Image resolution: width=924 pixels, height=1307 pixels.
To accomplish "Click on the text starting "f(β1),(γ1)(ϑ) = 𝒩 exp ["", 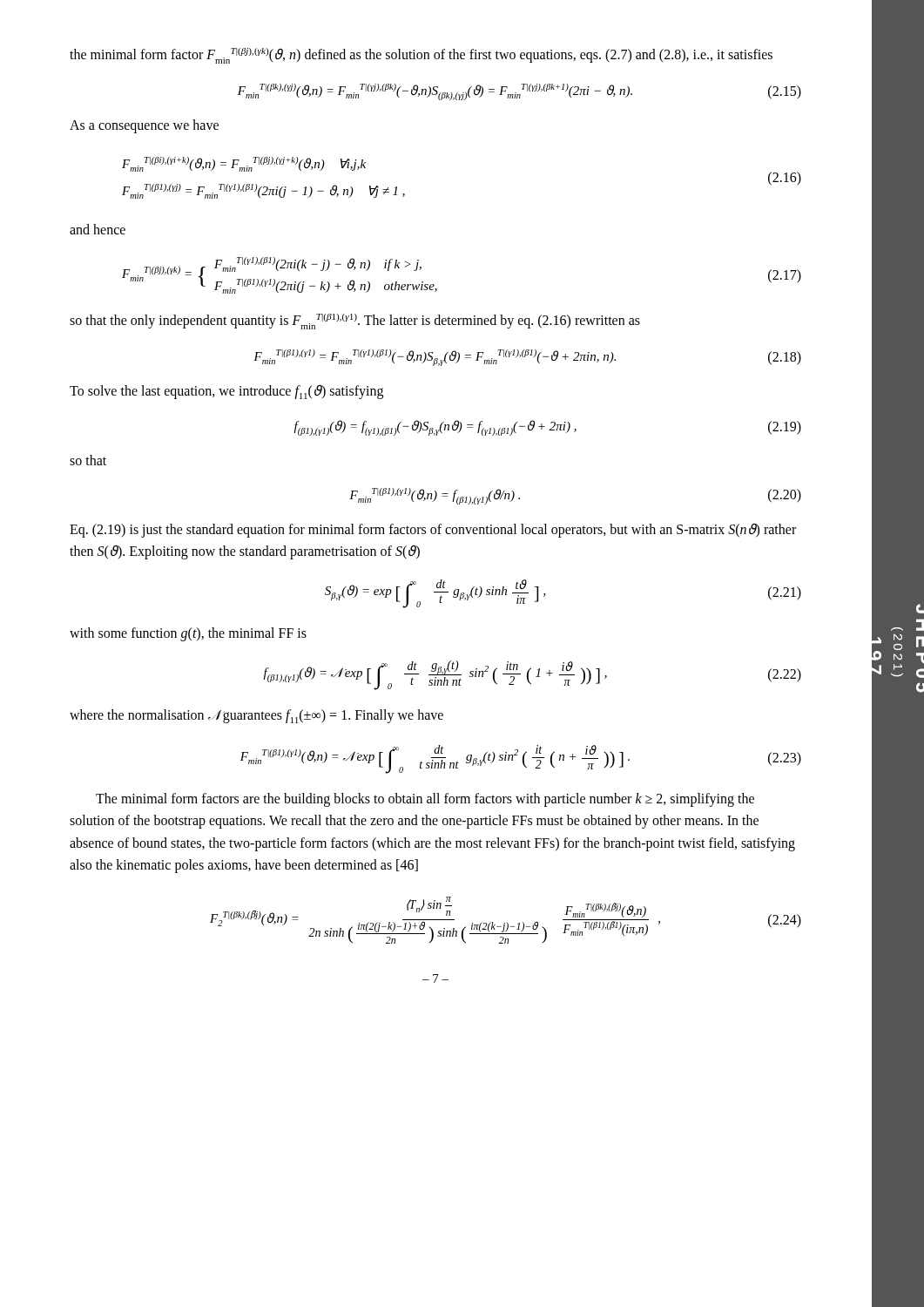I will (x=435, y=674).
